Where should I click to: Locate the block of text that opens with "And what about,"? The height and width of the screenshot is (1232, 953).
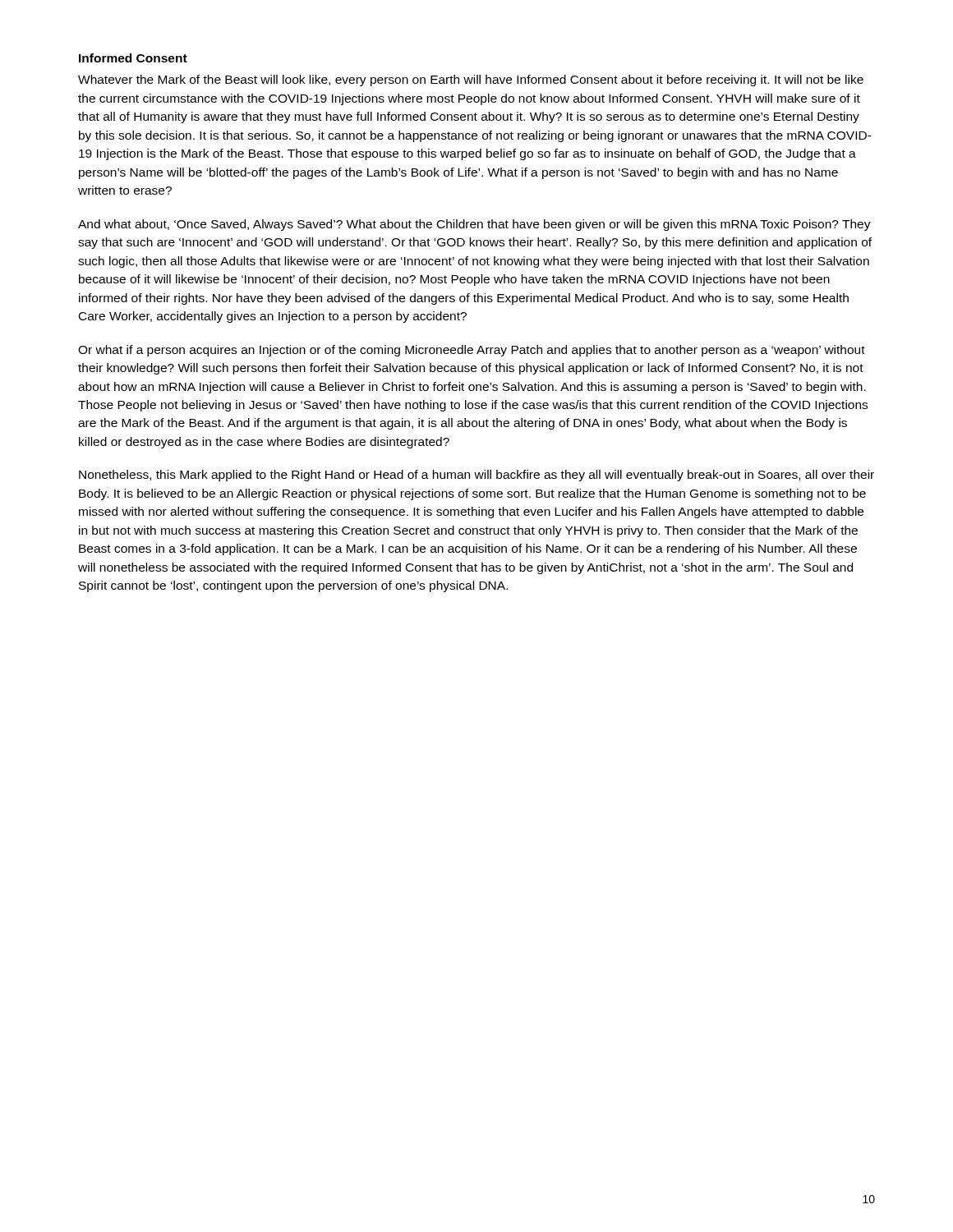coord(475,270)
